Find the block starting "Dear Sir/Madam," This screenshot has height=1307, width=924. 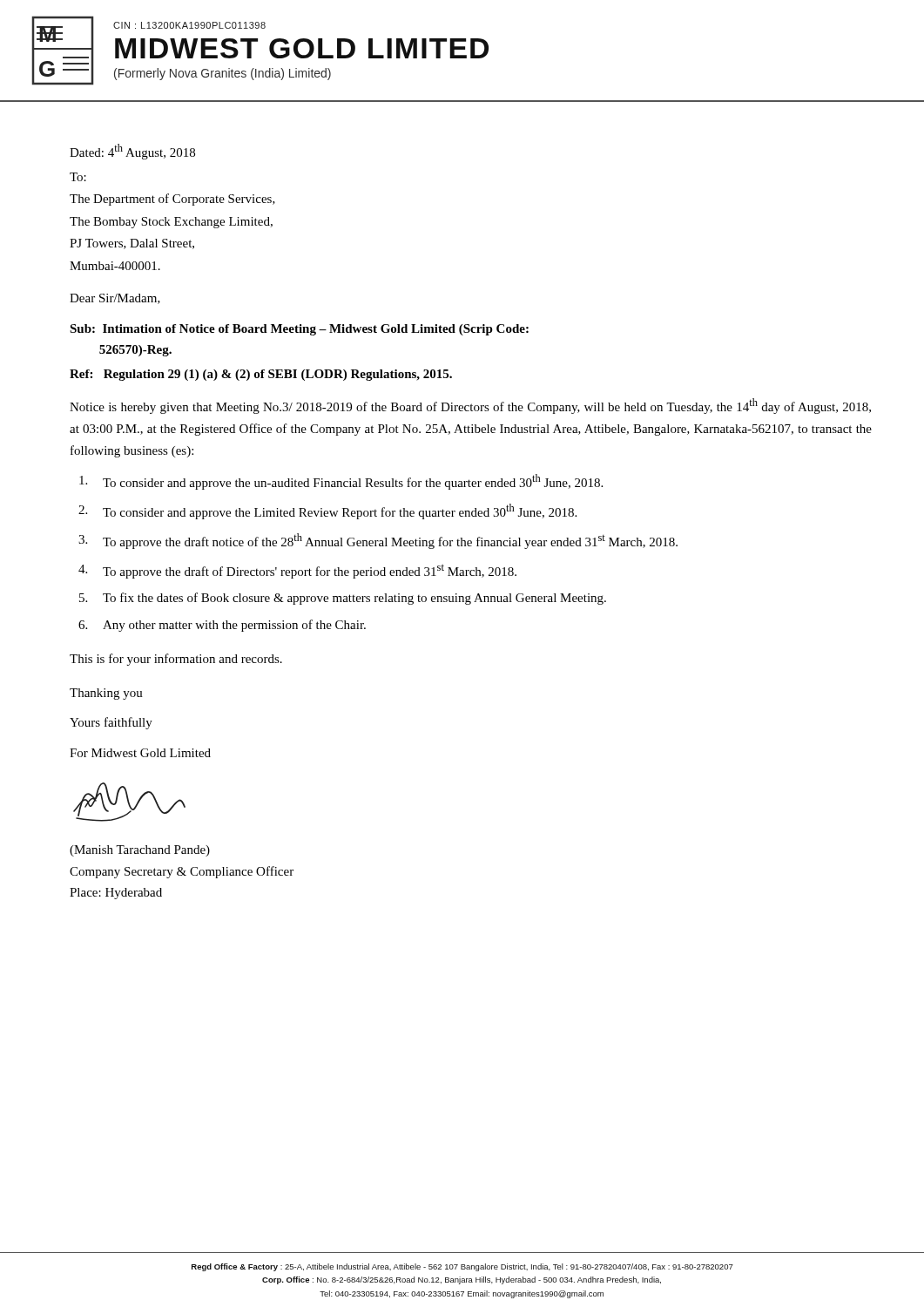coord(115,298)
